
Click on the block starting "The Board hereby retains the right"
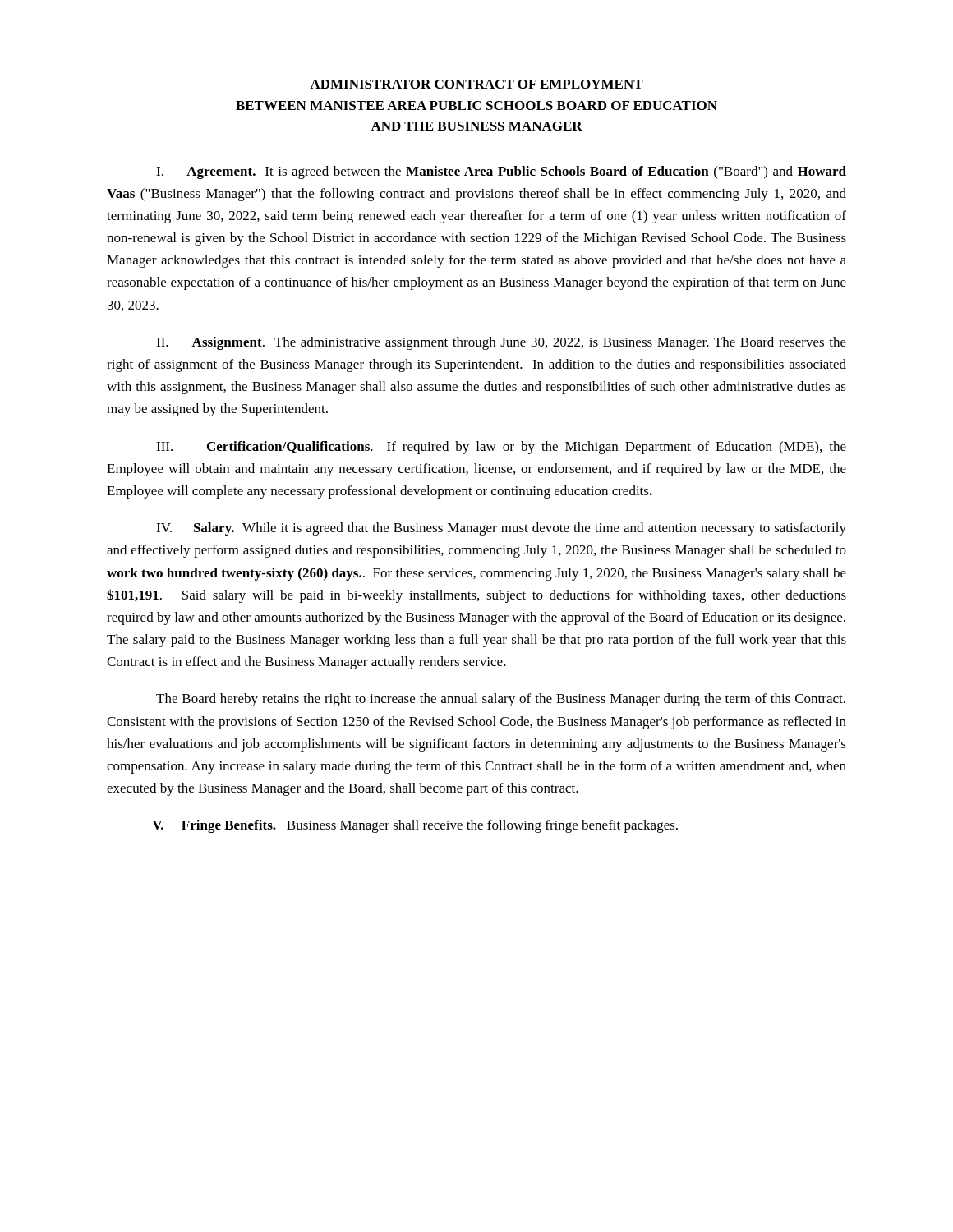click(476, 744)
